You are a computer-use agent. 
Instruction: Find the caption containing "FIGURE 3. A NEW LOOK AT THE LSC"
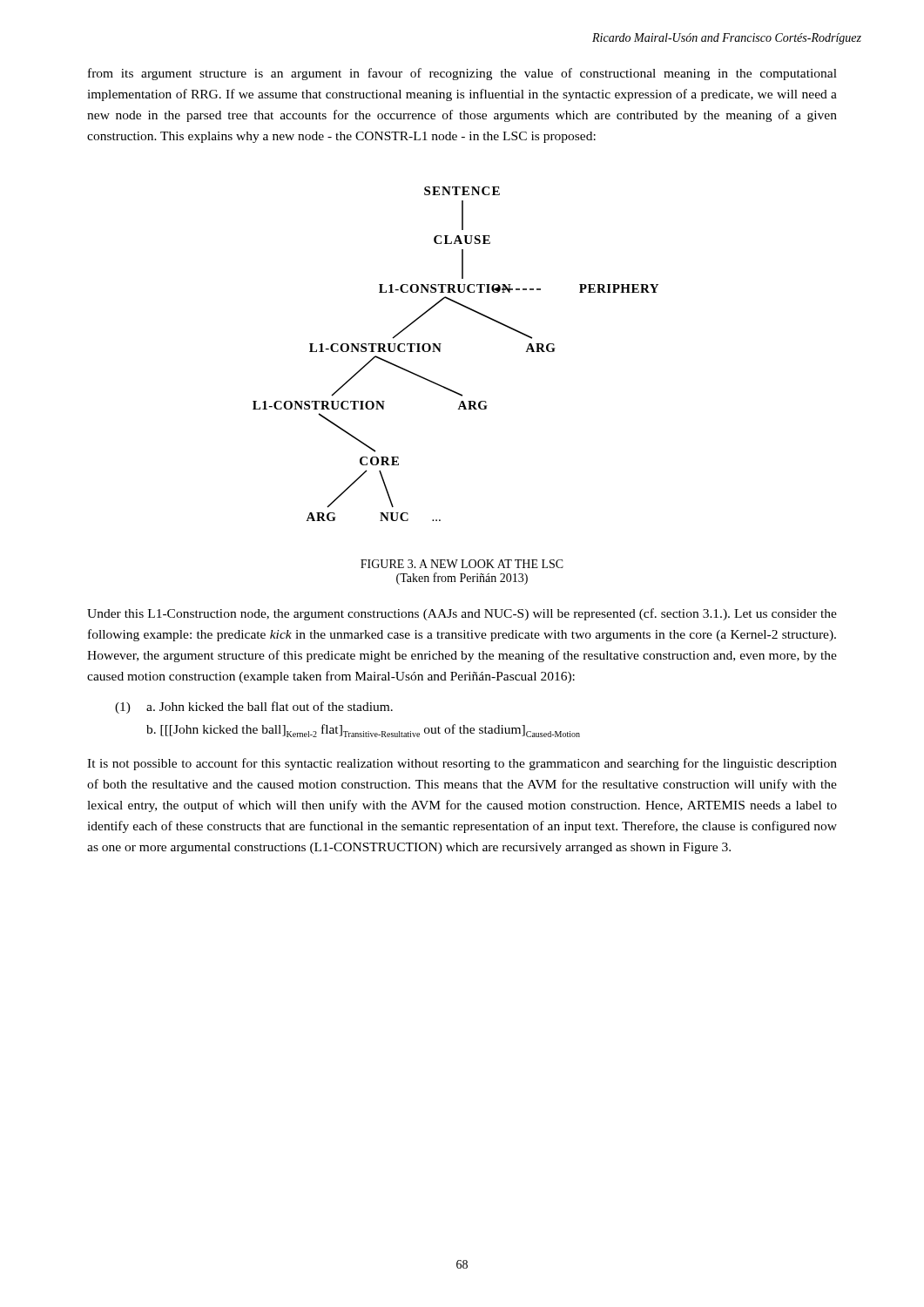(x=462, y=571)
